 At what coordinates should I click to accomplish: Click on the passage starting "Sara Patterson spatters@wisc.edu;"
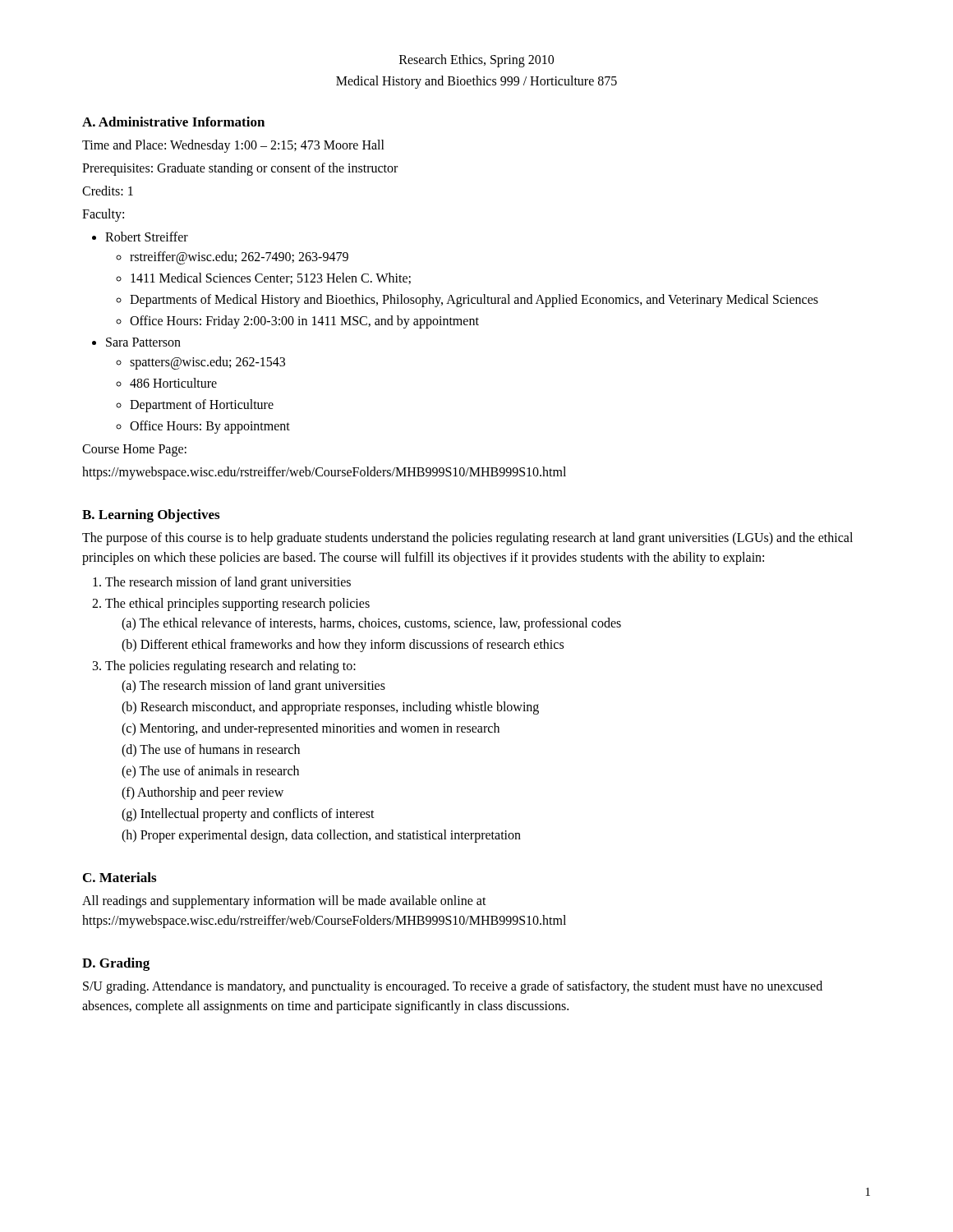click(143, 342)
